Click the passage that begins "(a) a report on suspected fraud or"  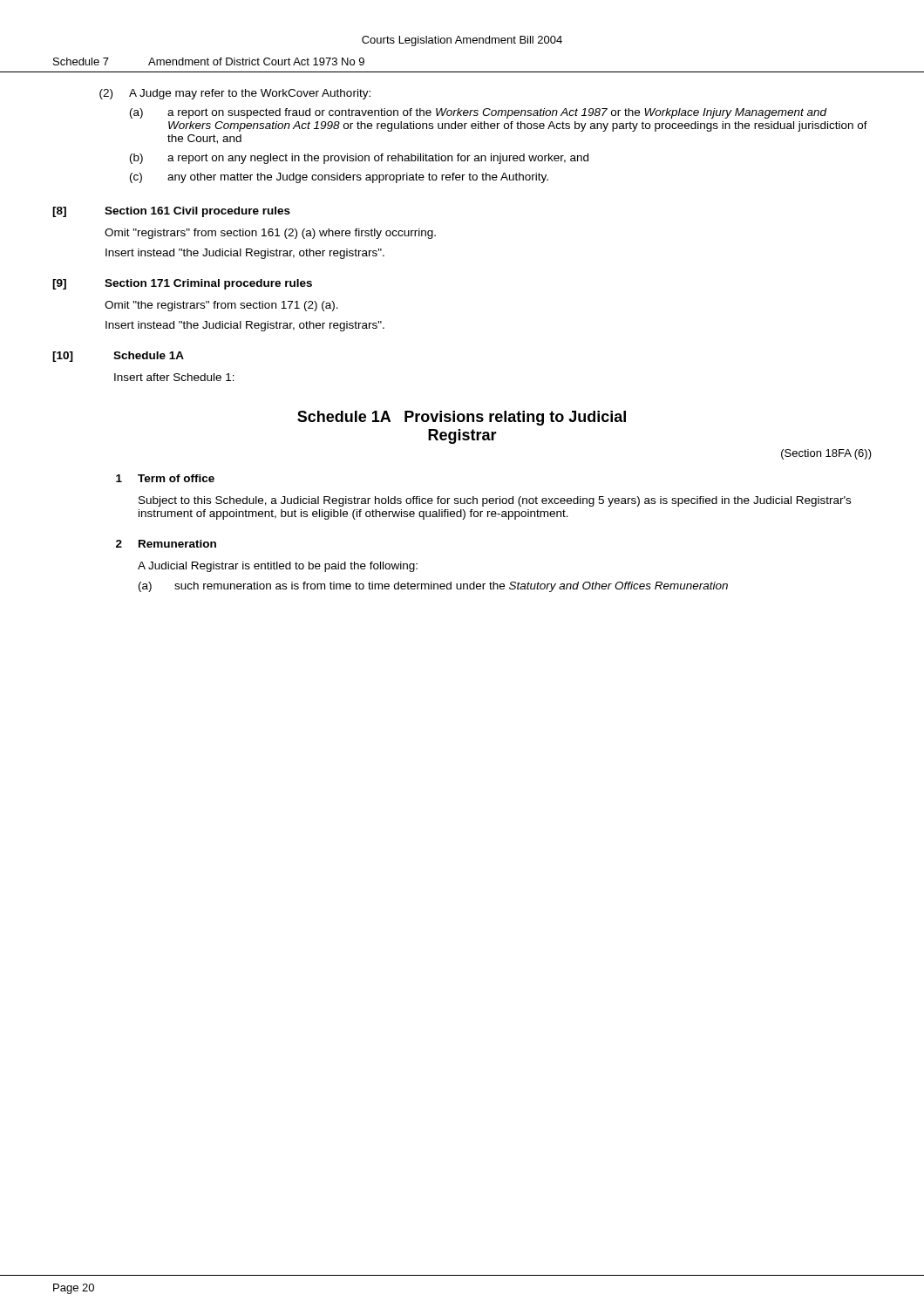[x=500, y=125]
